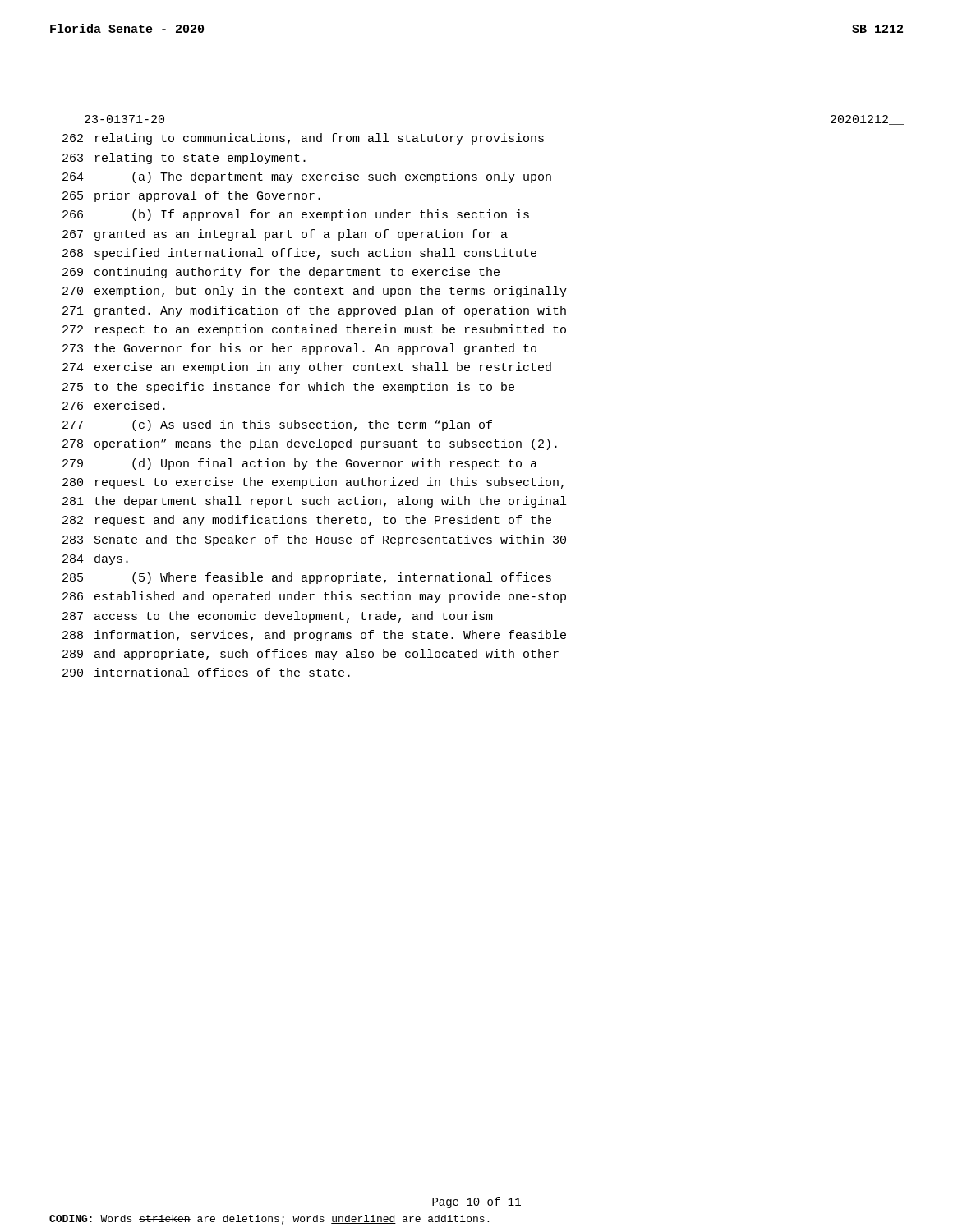Locate the text block containing "266 (b) If approval for an exemption"
The height and width of the screenshot is (1232, 953).
[x=476, y=216]
